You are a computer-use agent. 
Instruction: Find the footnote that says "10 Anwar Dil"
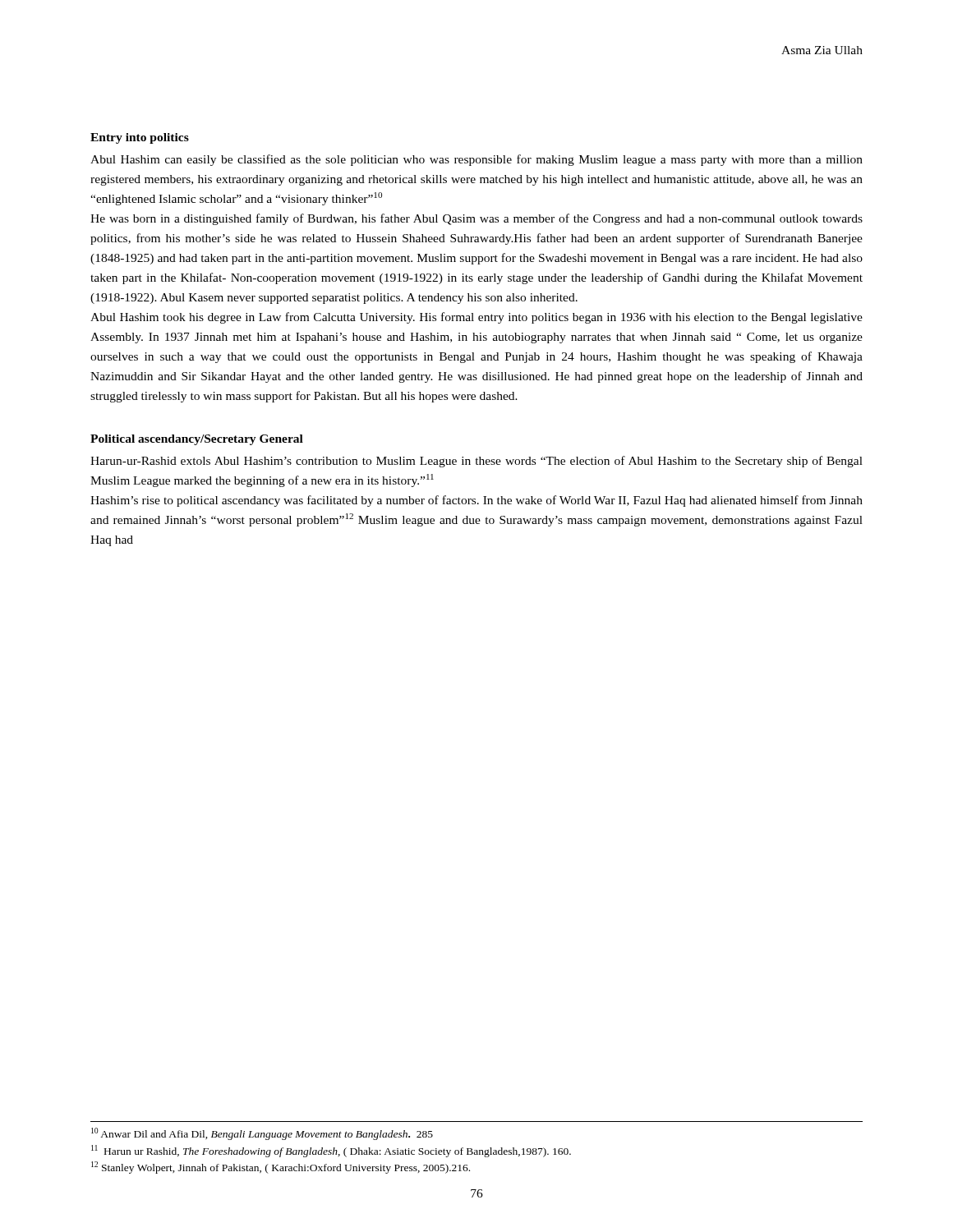coord(476,1151)
